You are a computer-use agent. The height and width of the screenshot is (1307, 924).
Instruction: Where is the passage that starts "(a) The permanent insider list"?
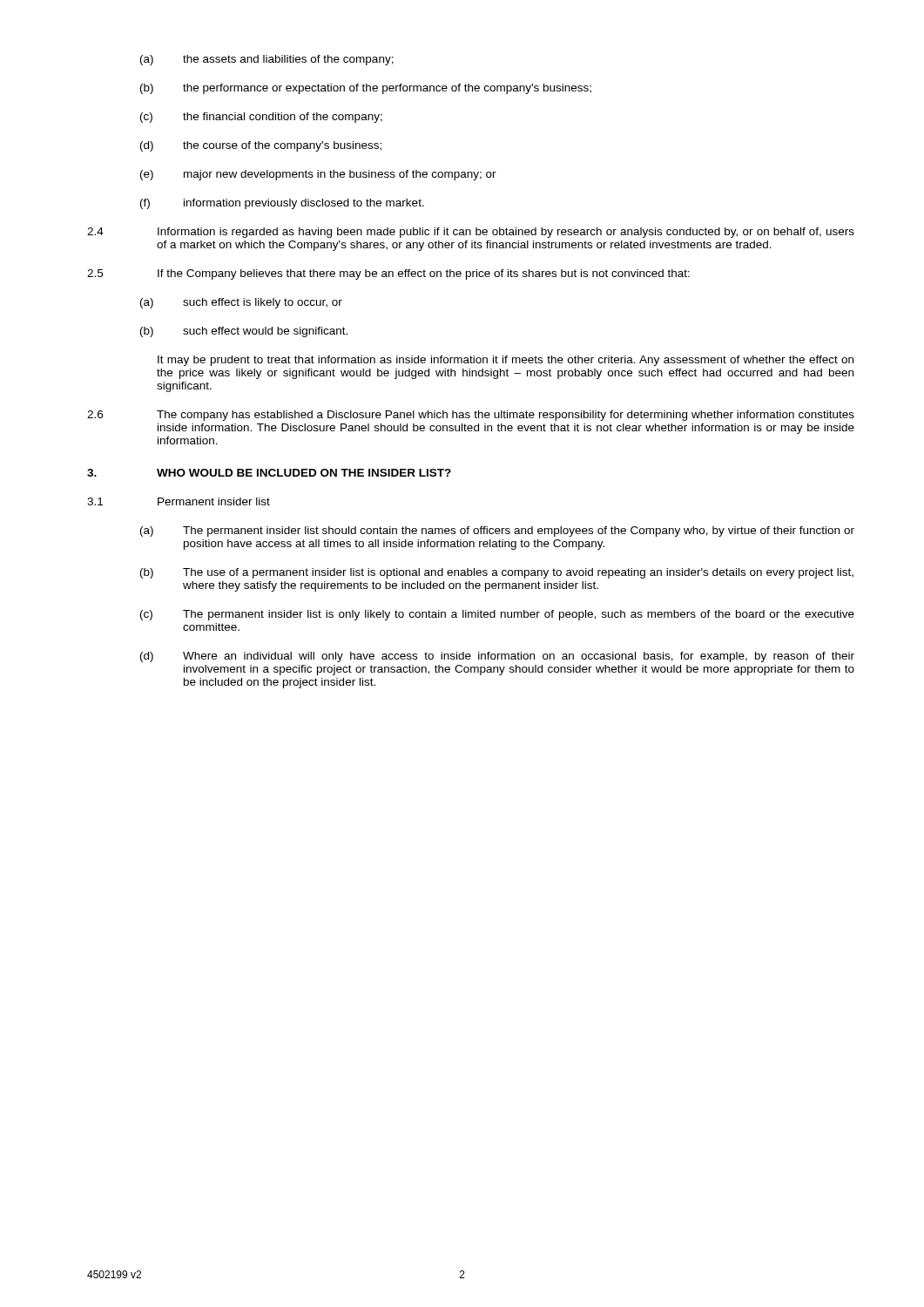[x=471, y=537]
